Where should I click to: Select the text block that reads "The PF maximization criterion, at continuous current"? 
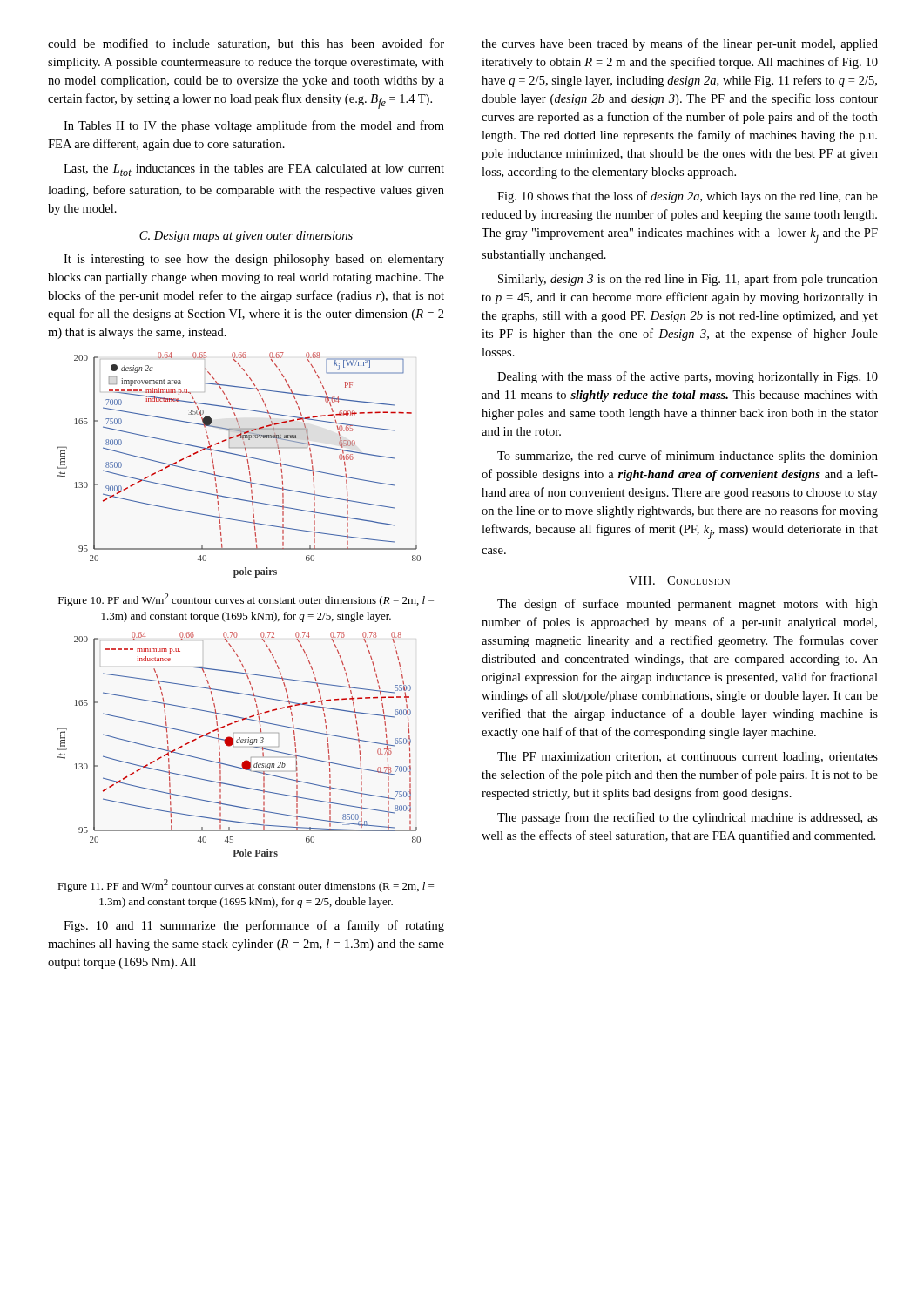click(680, 775)
